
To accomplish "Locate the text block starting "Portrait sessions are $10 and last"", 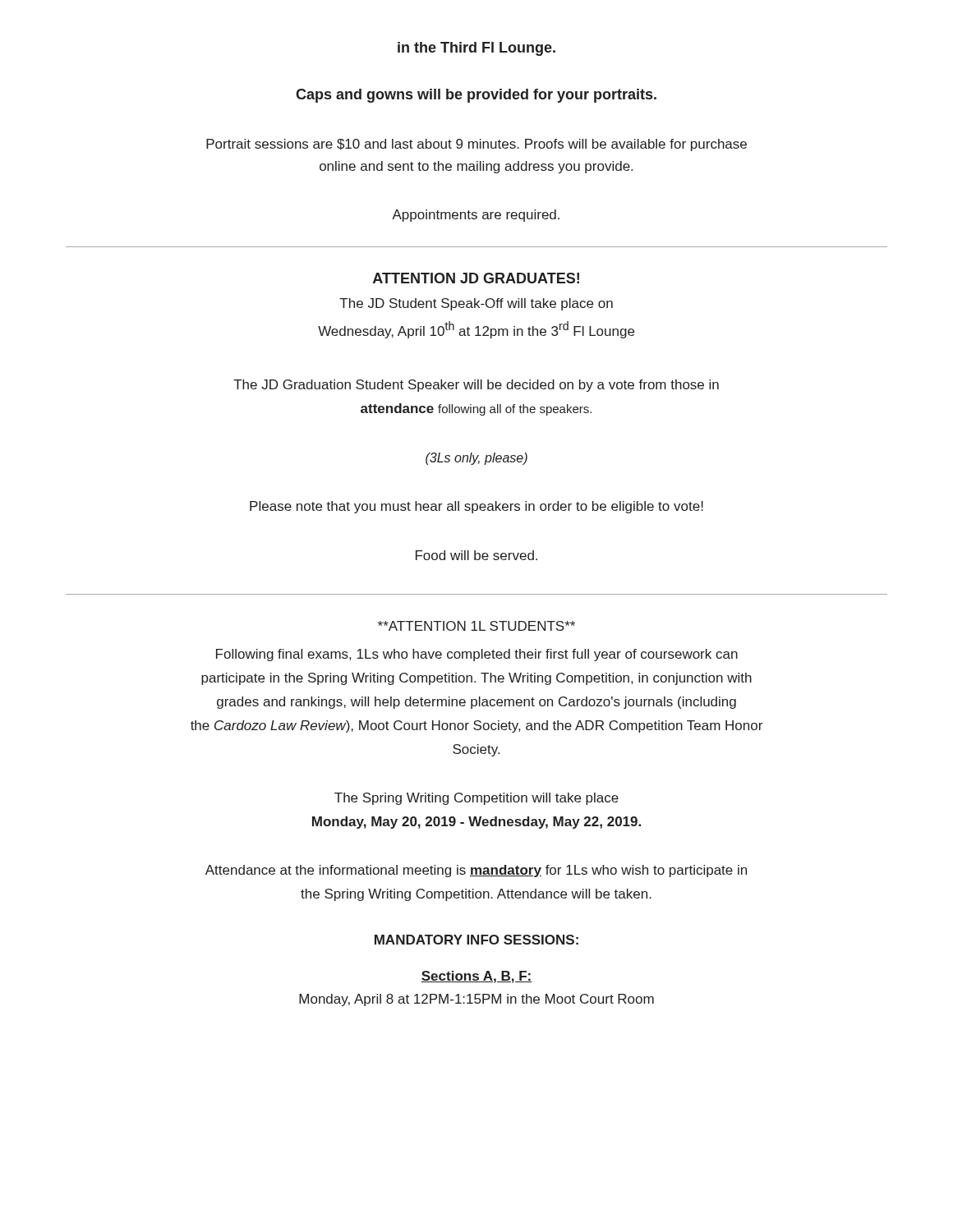I will (x=476, y=155).
